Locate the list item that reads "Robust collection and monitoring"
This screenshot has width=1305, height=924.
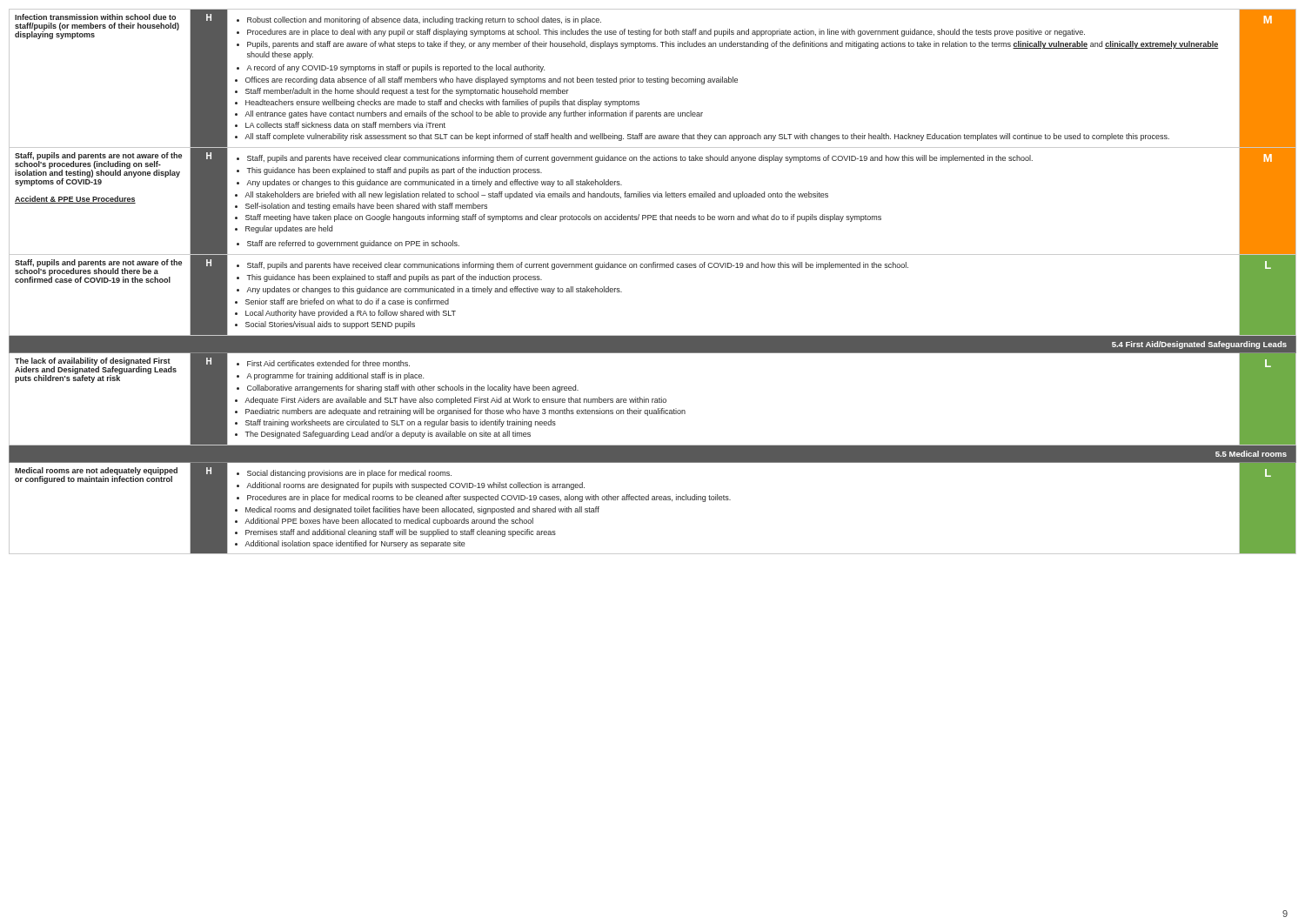733,79
